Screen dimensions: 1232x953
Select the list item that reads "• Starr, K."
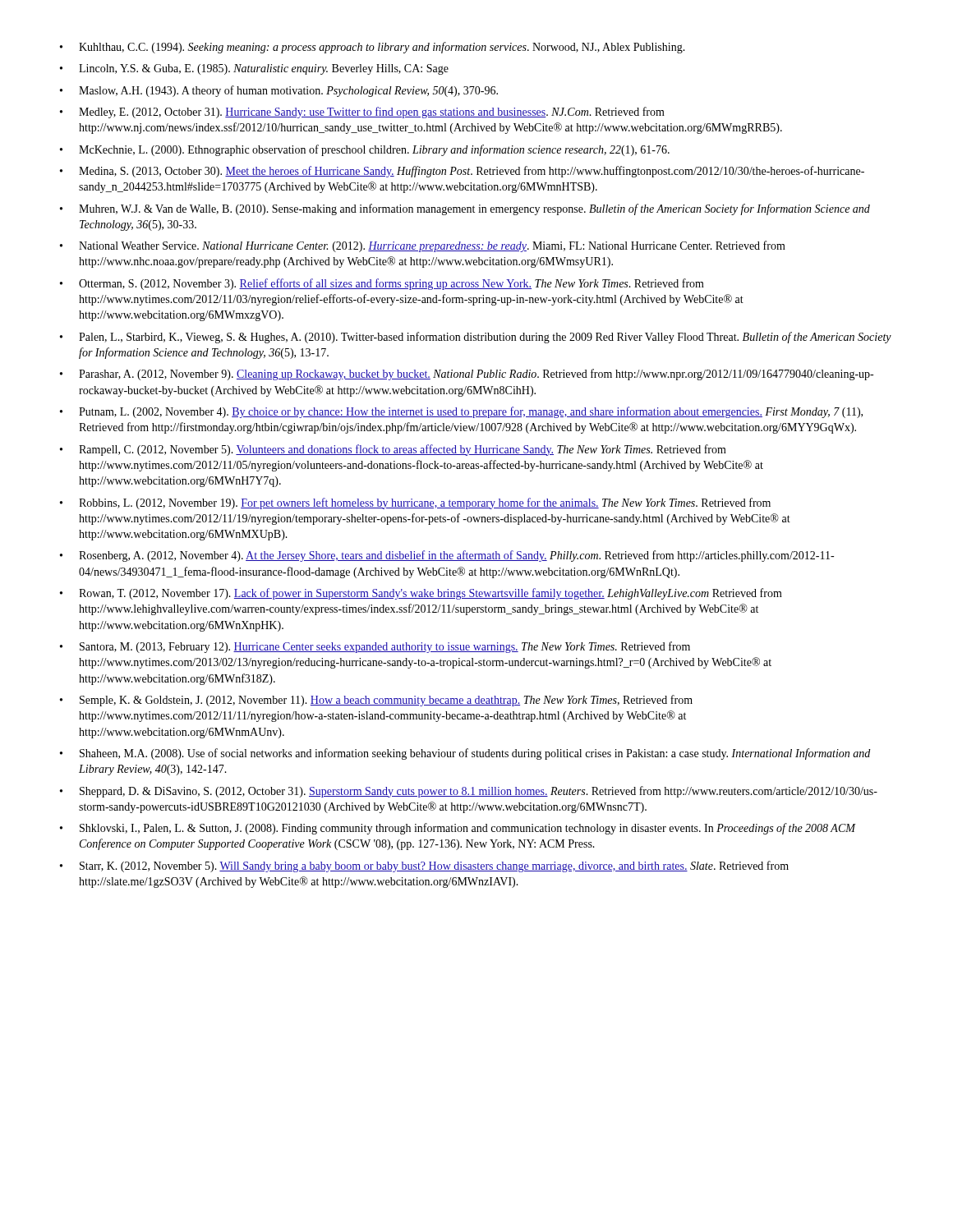pyautogui.click(x=476, y=874)
